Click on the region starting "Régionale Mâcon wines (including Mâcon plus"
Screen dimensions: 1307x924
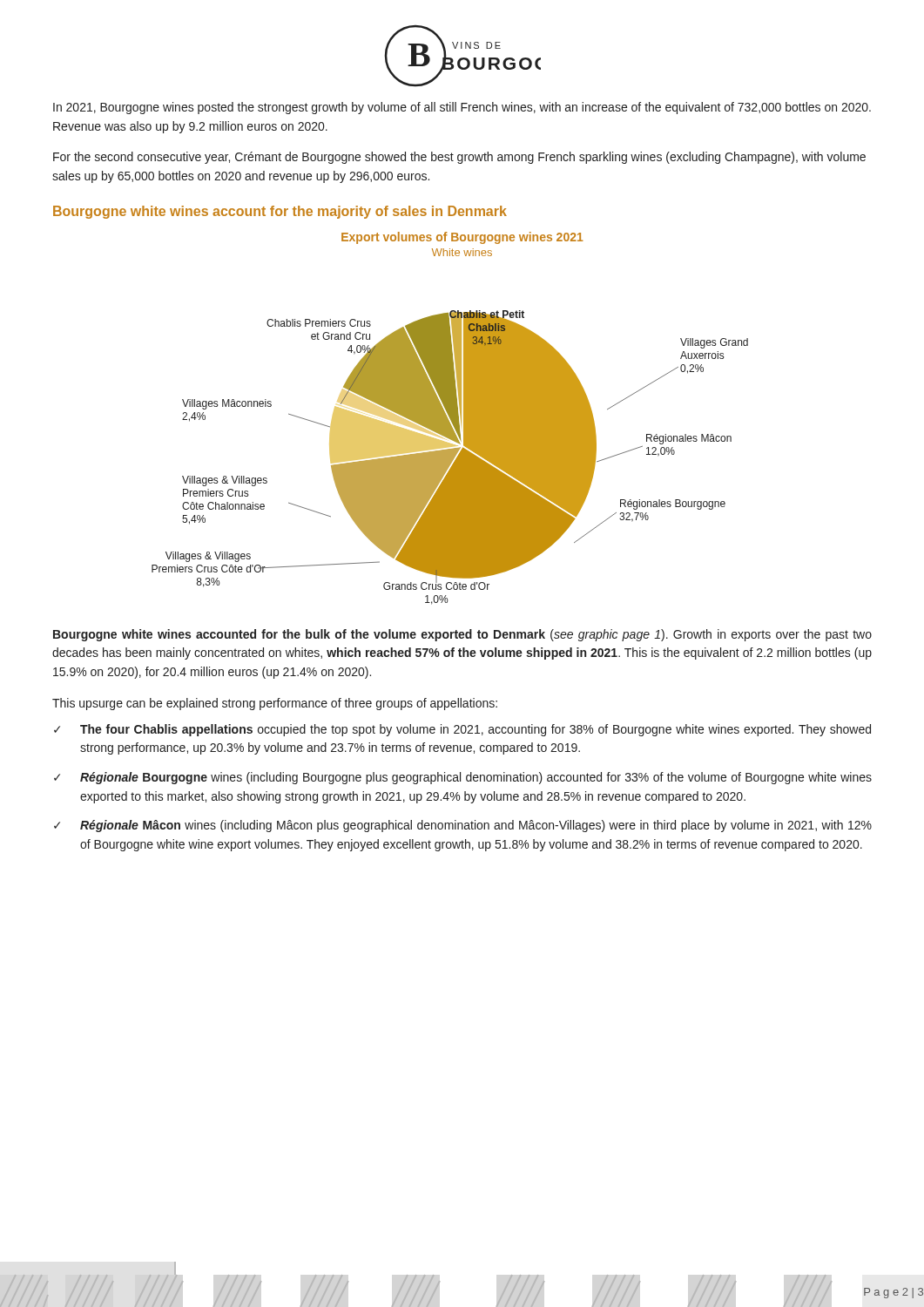[476, 835]
